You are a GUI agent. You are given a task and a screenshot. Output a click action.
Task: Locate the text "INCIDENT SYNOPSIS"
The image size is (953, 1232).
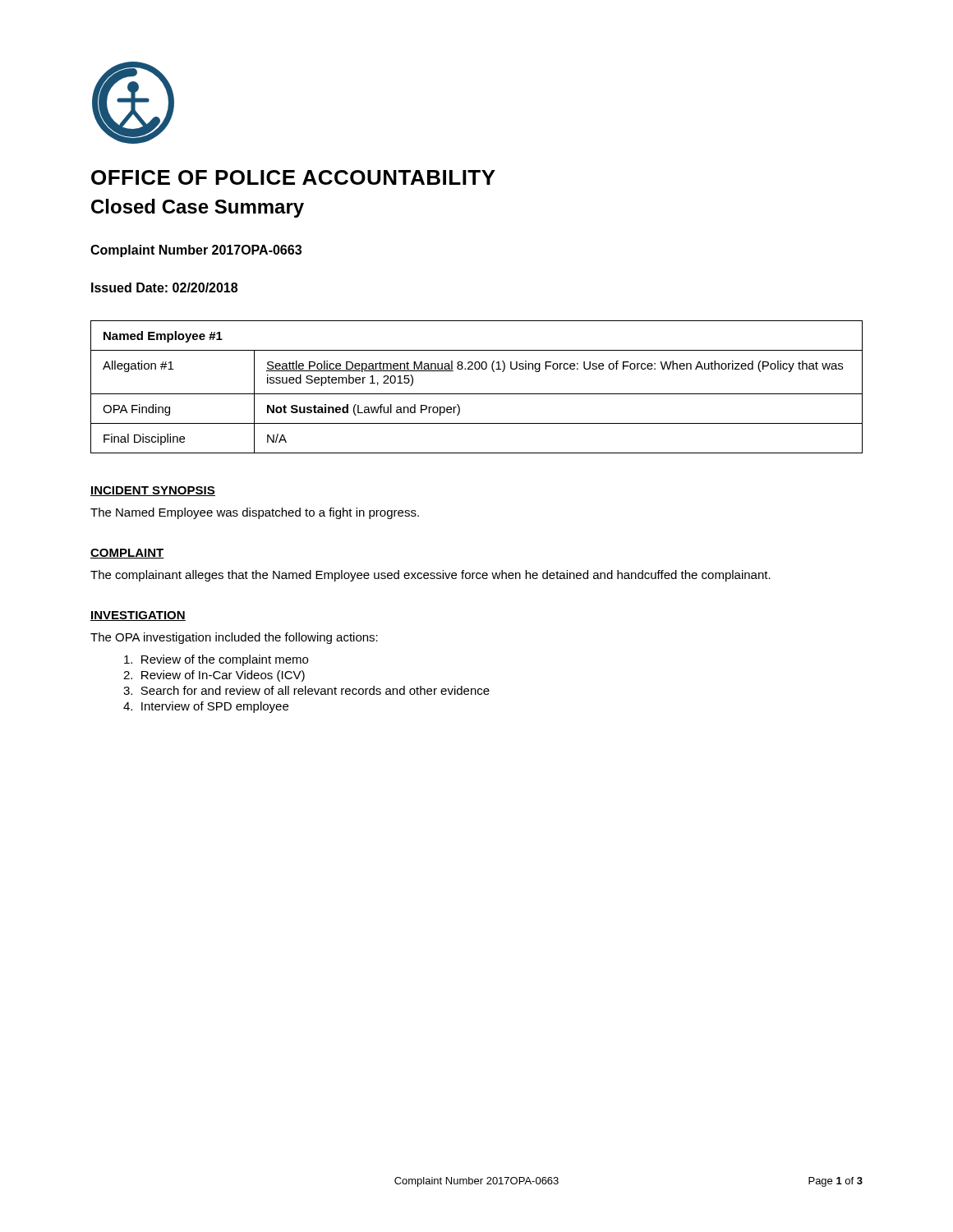point(153,491)
